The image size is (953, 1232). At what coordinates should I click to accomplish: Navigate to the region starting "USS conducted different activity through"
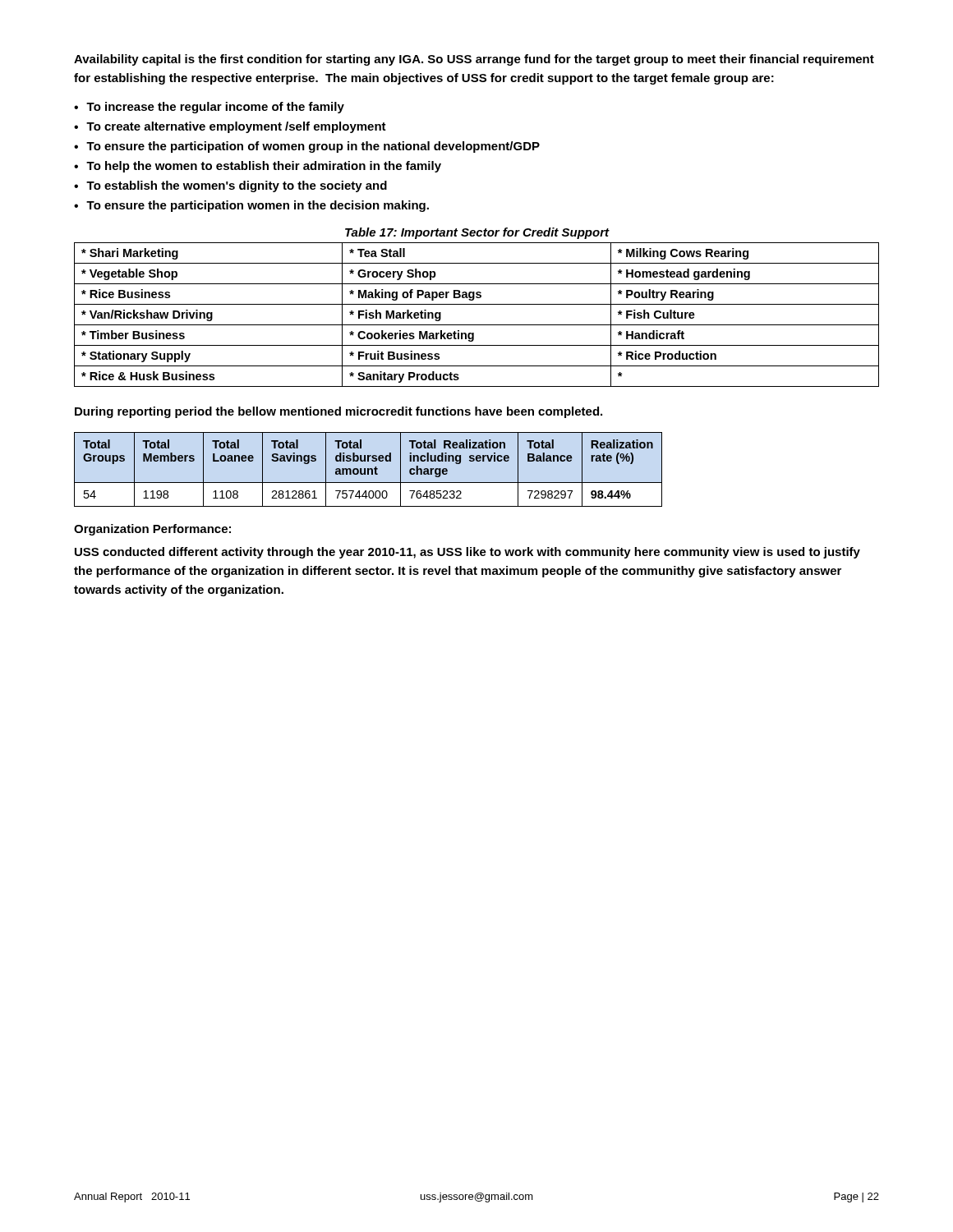pyautogui.click(x=467, y=570)
